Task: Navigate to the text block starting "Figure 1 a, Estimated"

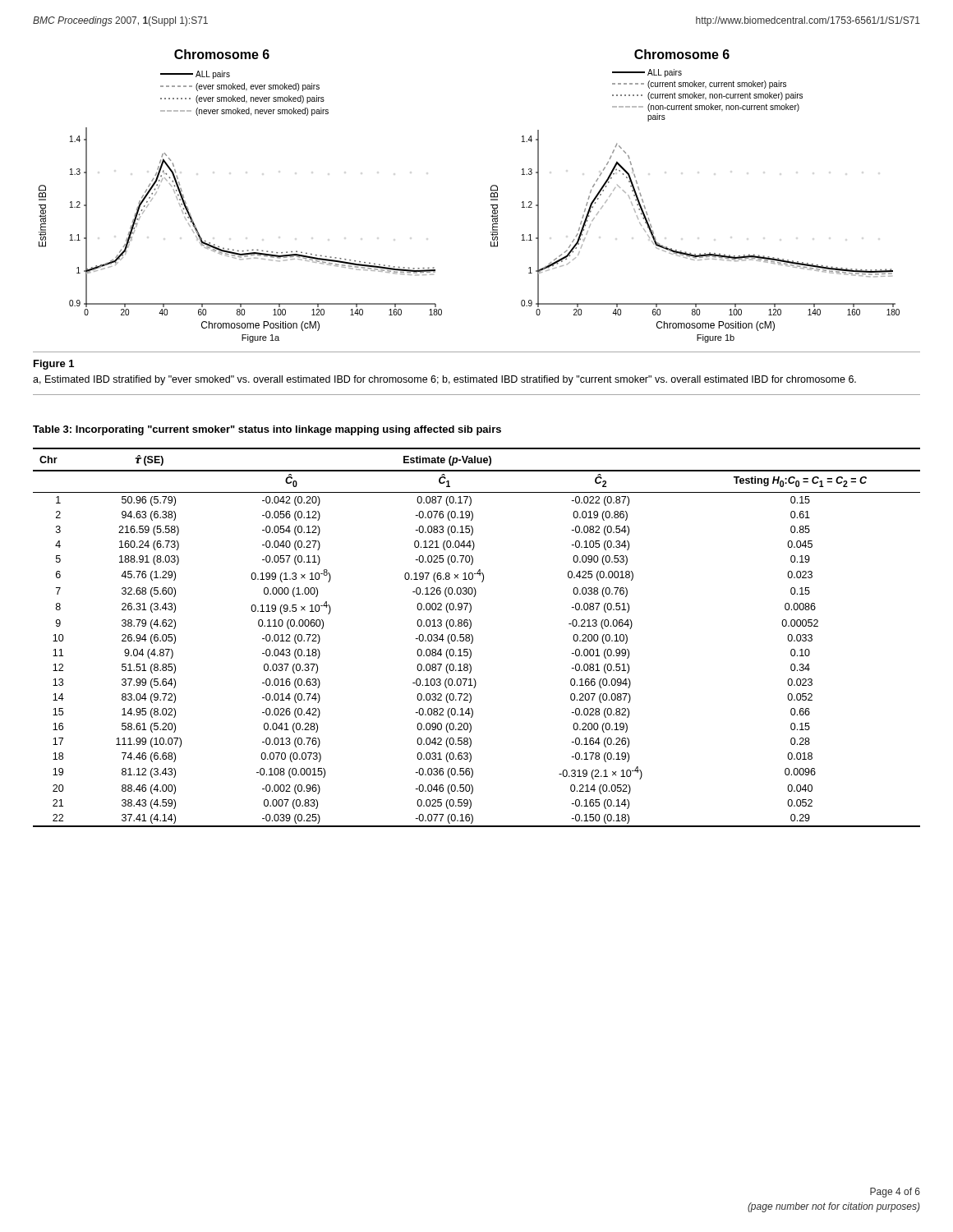Action: 476,376
